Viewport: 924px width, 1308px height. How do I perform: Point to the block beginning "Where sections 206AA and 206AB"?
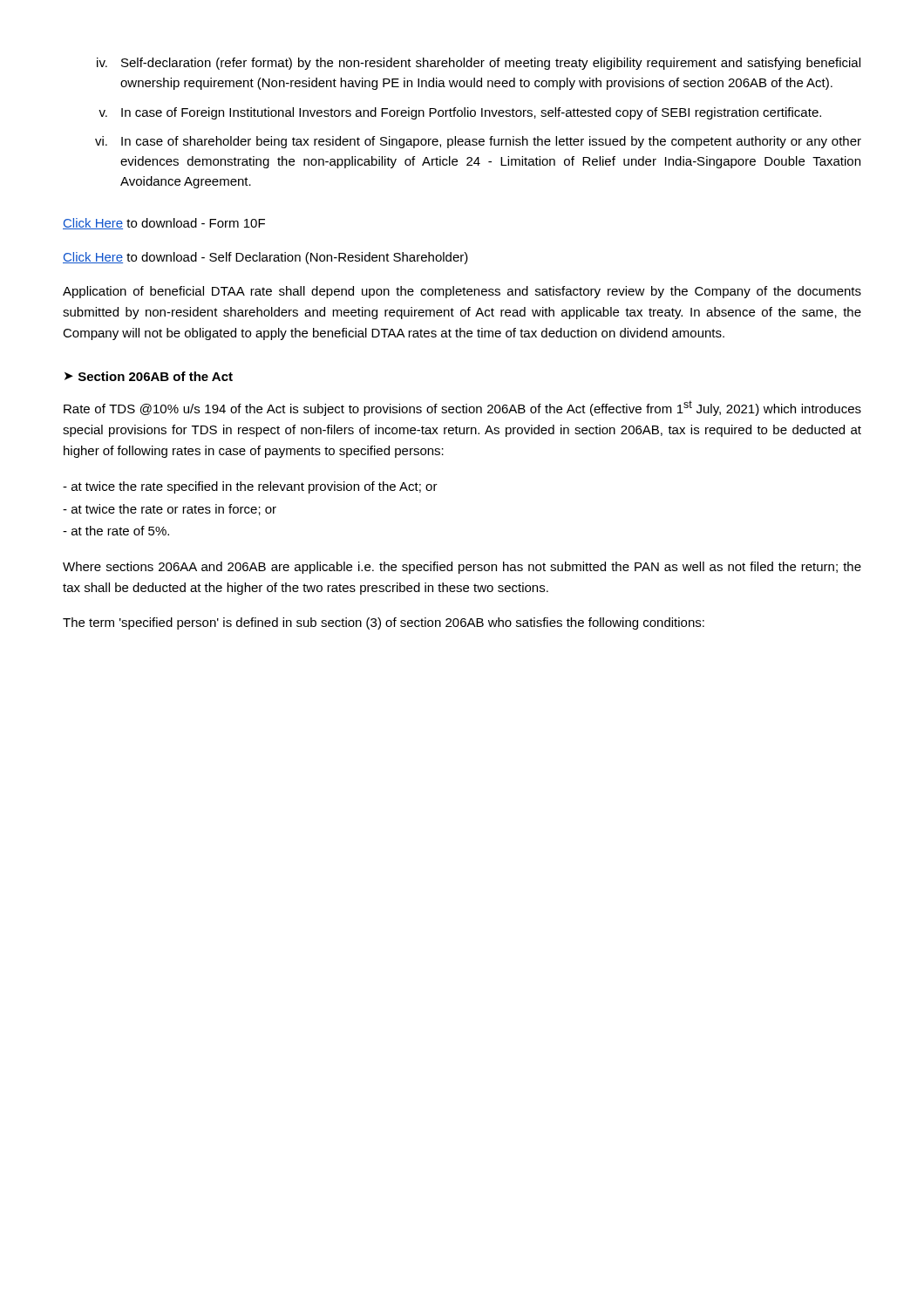pos(462,576)
